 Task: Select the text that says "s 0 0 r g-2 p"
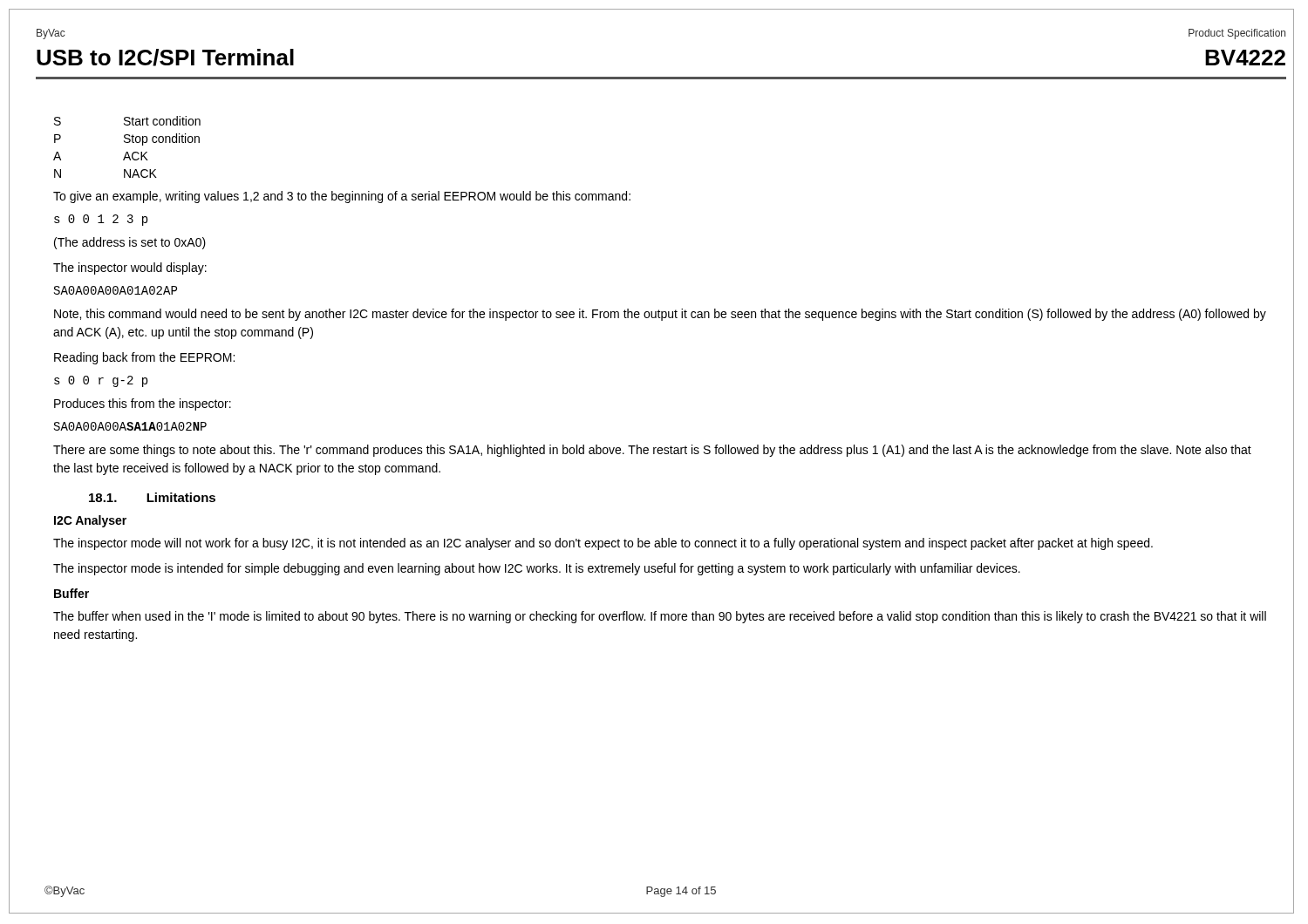coord(101,381)
